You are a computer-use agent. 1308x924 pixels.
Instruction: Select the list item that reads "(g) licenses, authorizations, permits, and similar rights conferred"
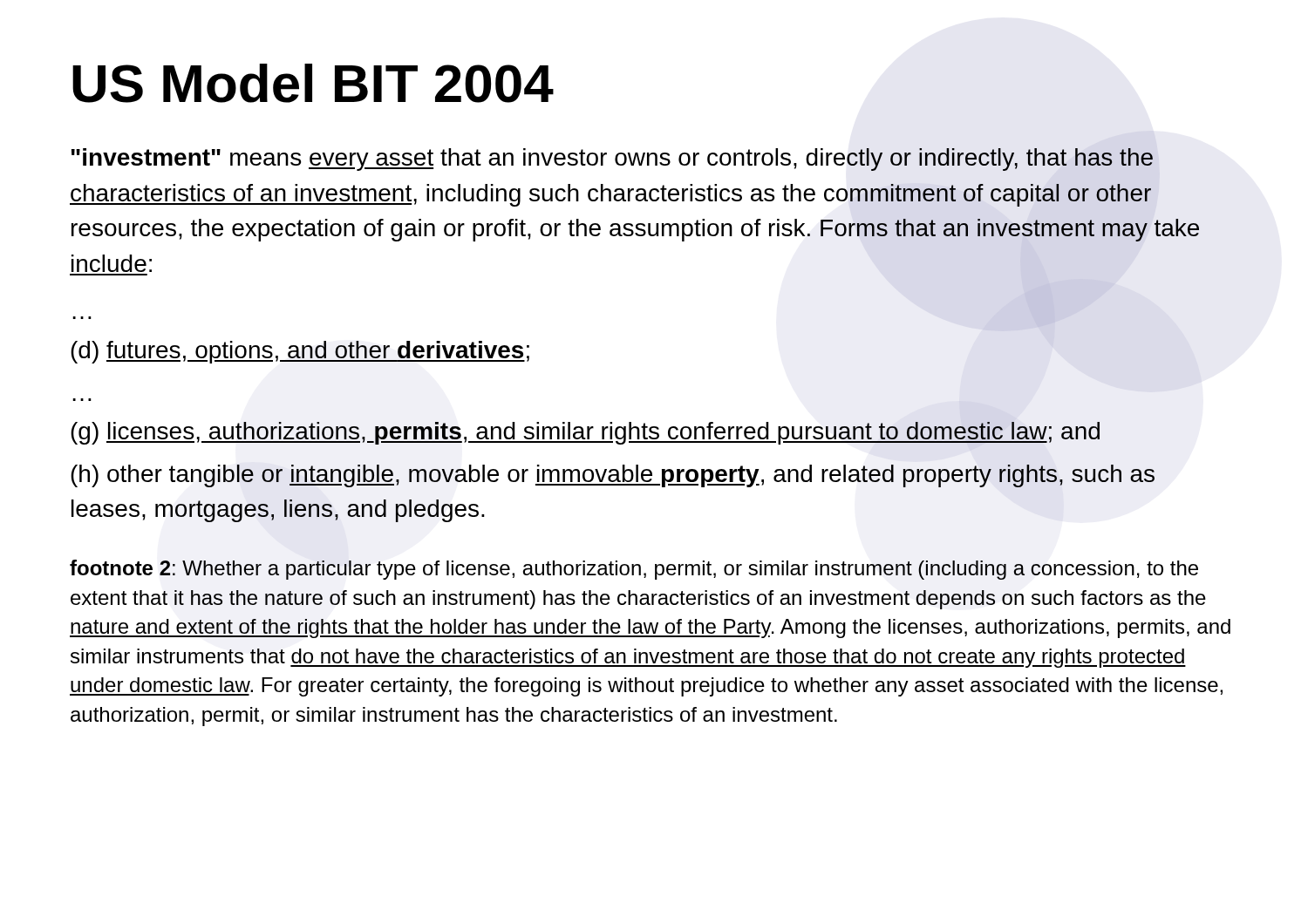[585, 431]
